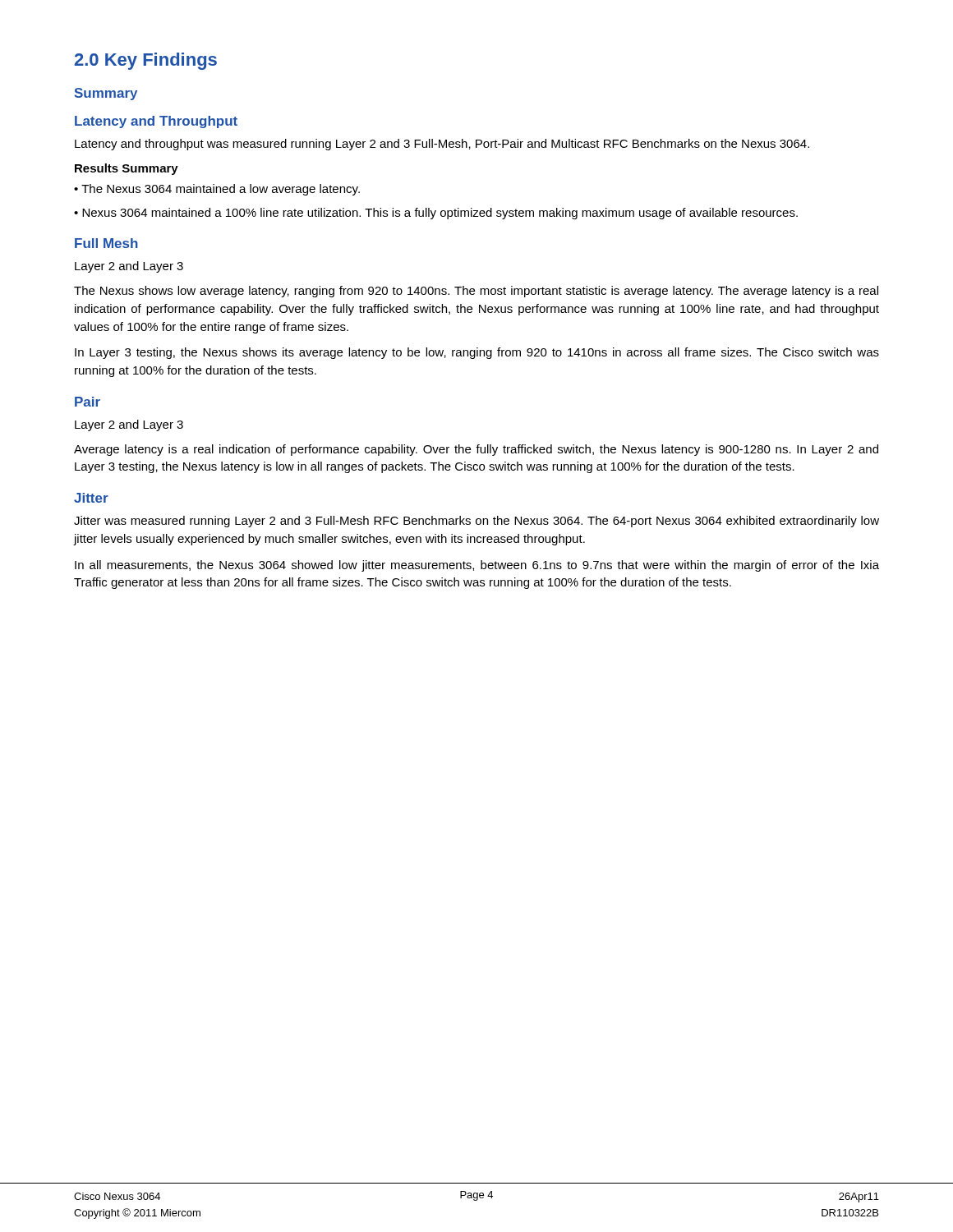Image resolution: width=953 pixels, height=1232 pixels.
Task: Point to the block beginning "The Nexus shows low average latency, ranging"
Action: pos(476,309)
